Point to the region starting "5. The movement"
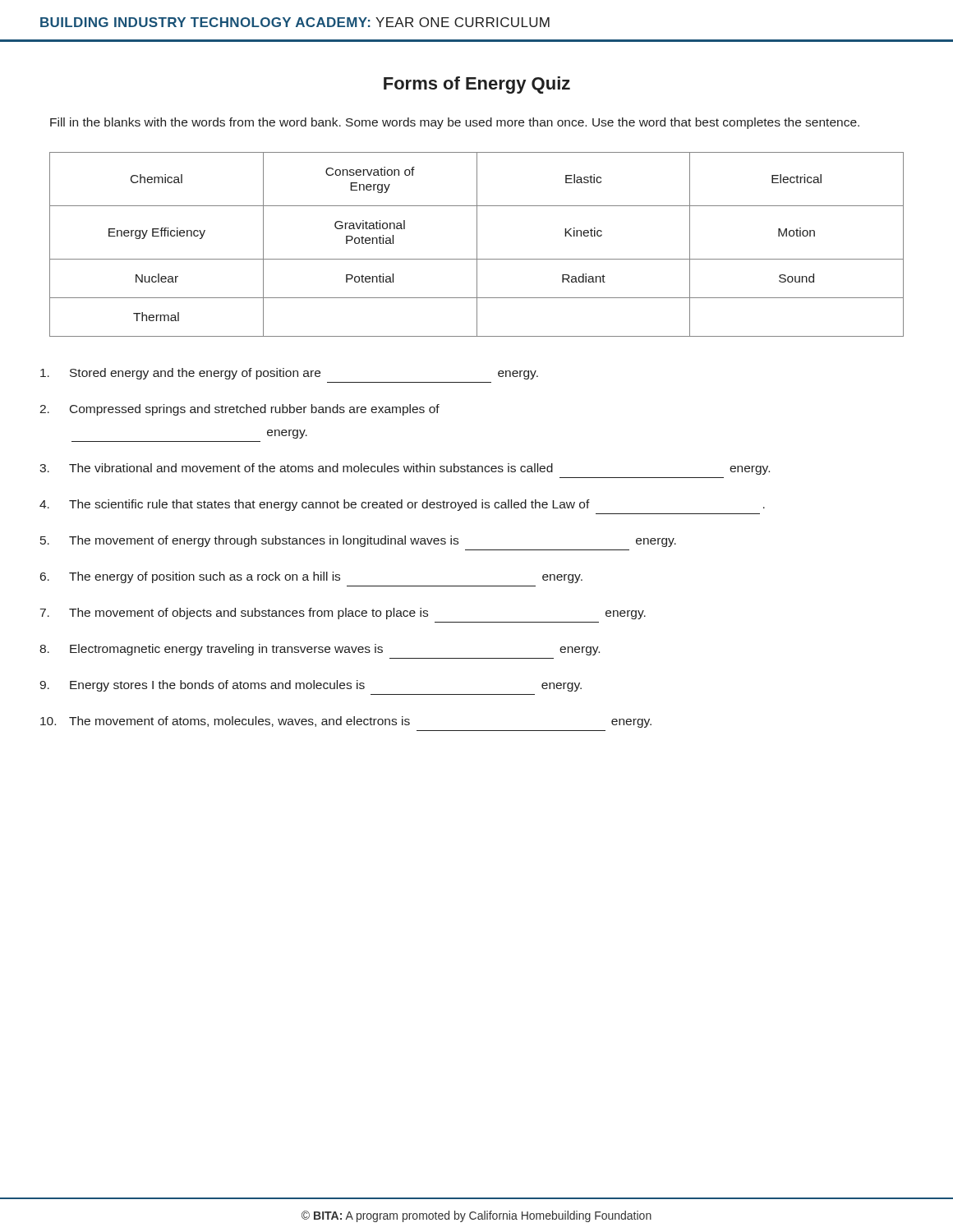The image size is (953, 1232). [x=472, y=540]
